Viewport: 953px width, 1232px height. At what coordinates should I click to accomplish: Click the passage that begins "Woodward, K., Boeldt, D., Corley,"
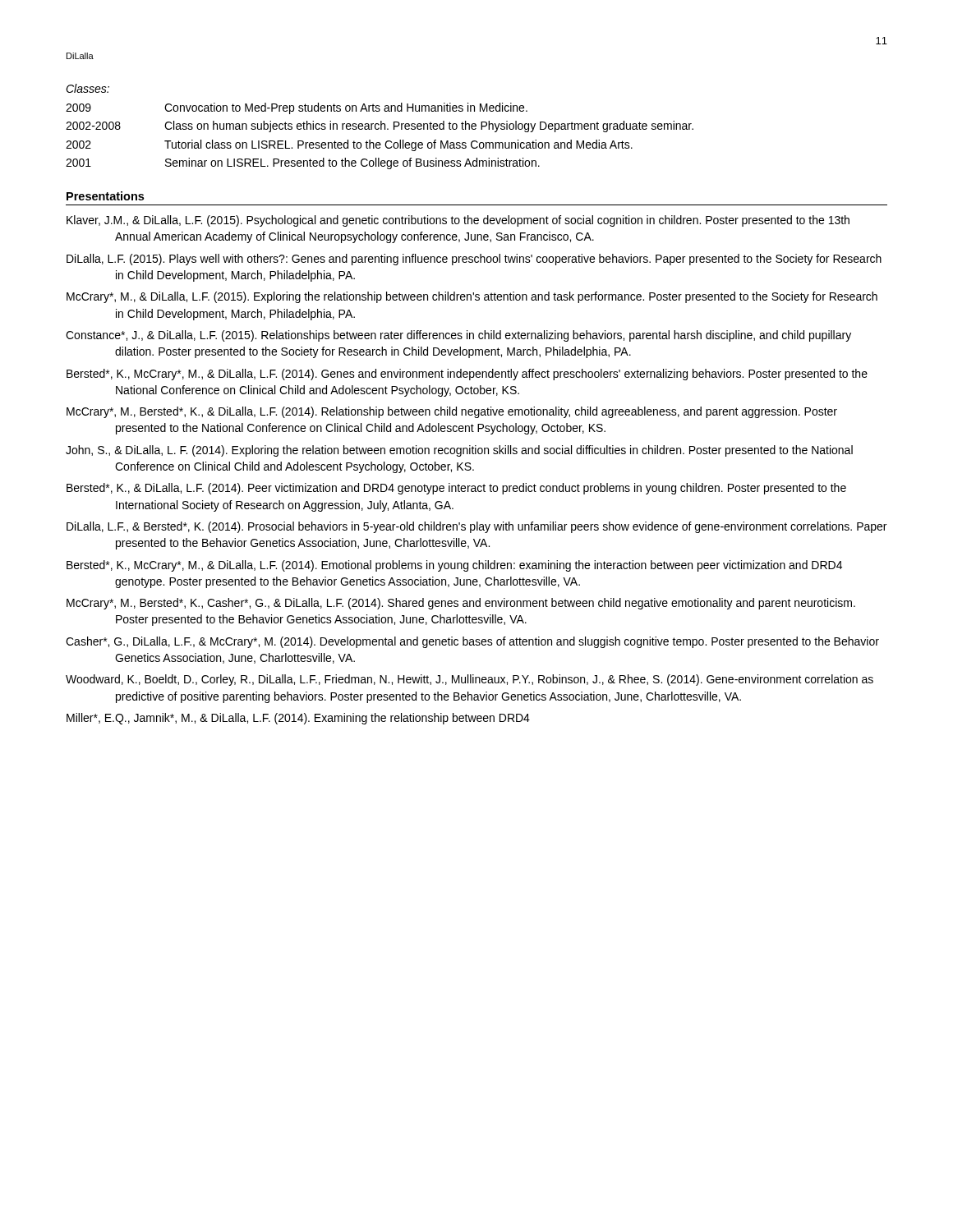coord(470,688)
